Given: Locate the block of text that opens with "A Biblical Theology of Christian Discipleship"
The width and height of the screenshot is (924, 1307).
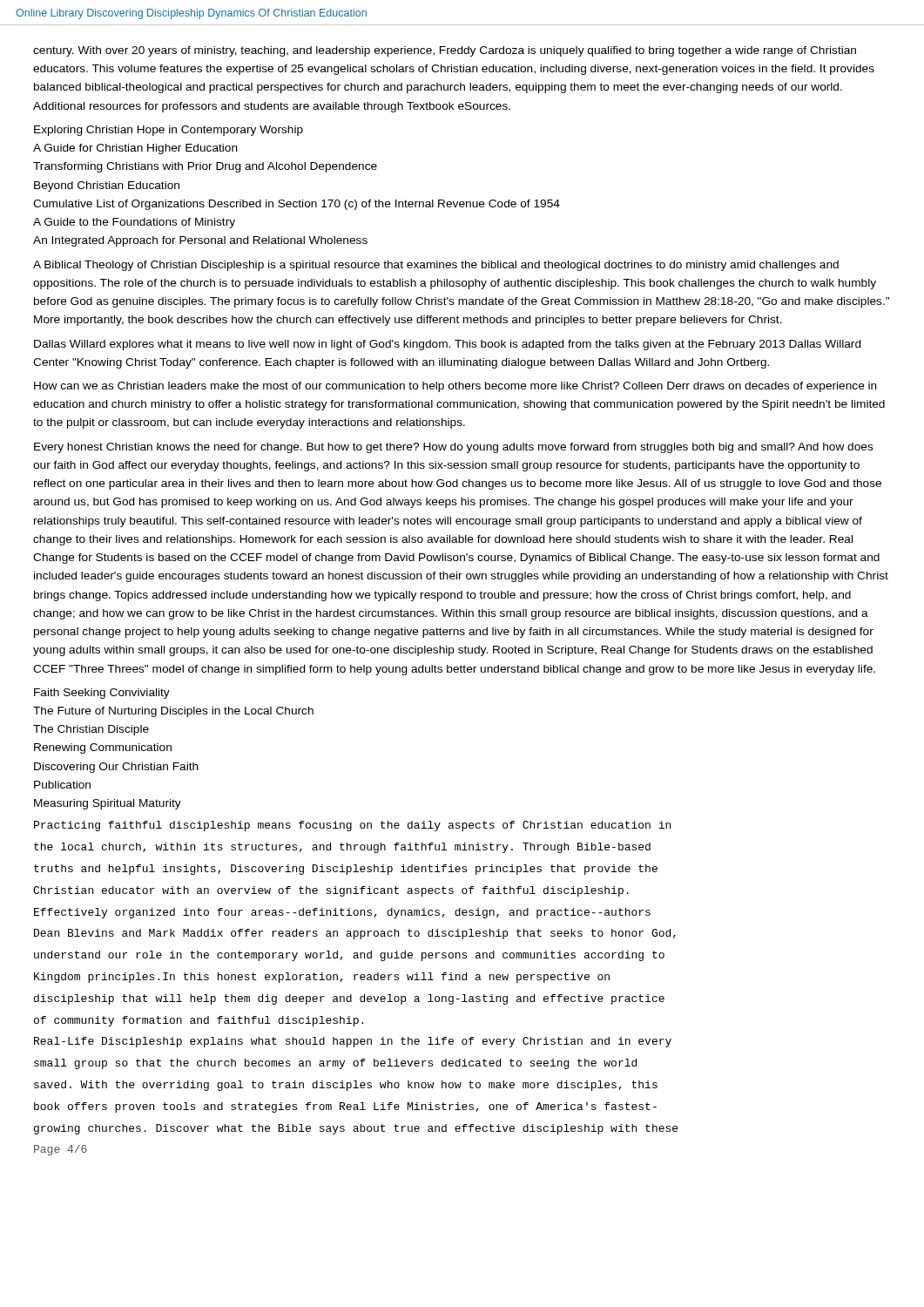Looking at the screenshot, I should coord(462,292).
